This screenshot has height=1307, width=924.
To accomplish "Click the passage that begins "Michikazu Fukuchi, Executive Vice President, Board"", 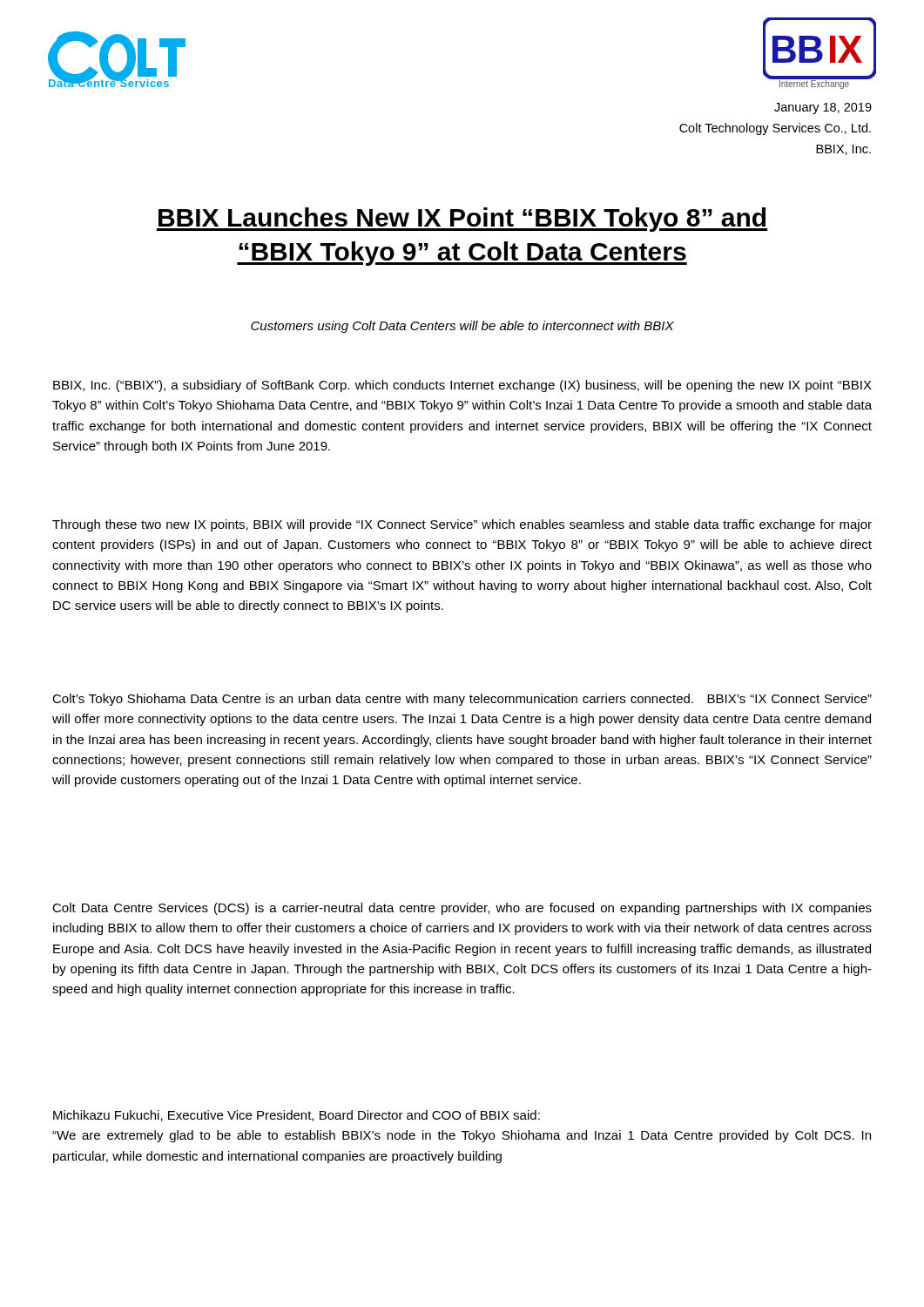I will click(462, 1135).
